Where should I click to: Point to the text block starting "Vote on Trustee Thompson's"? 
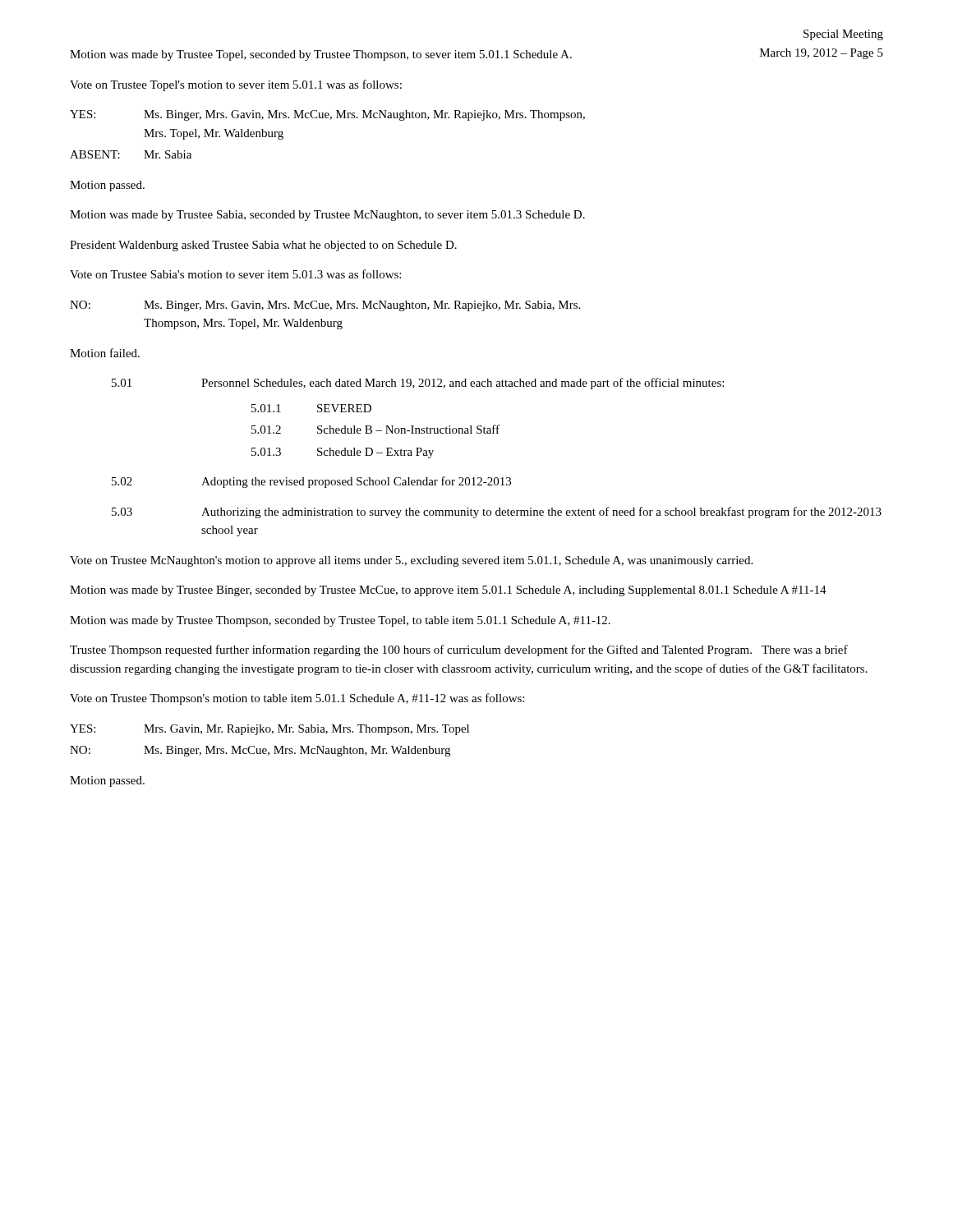click(x=476, y=698)
